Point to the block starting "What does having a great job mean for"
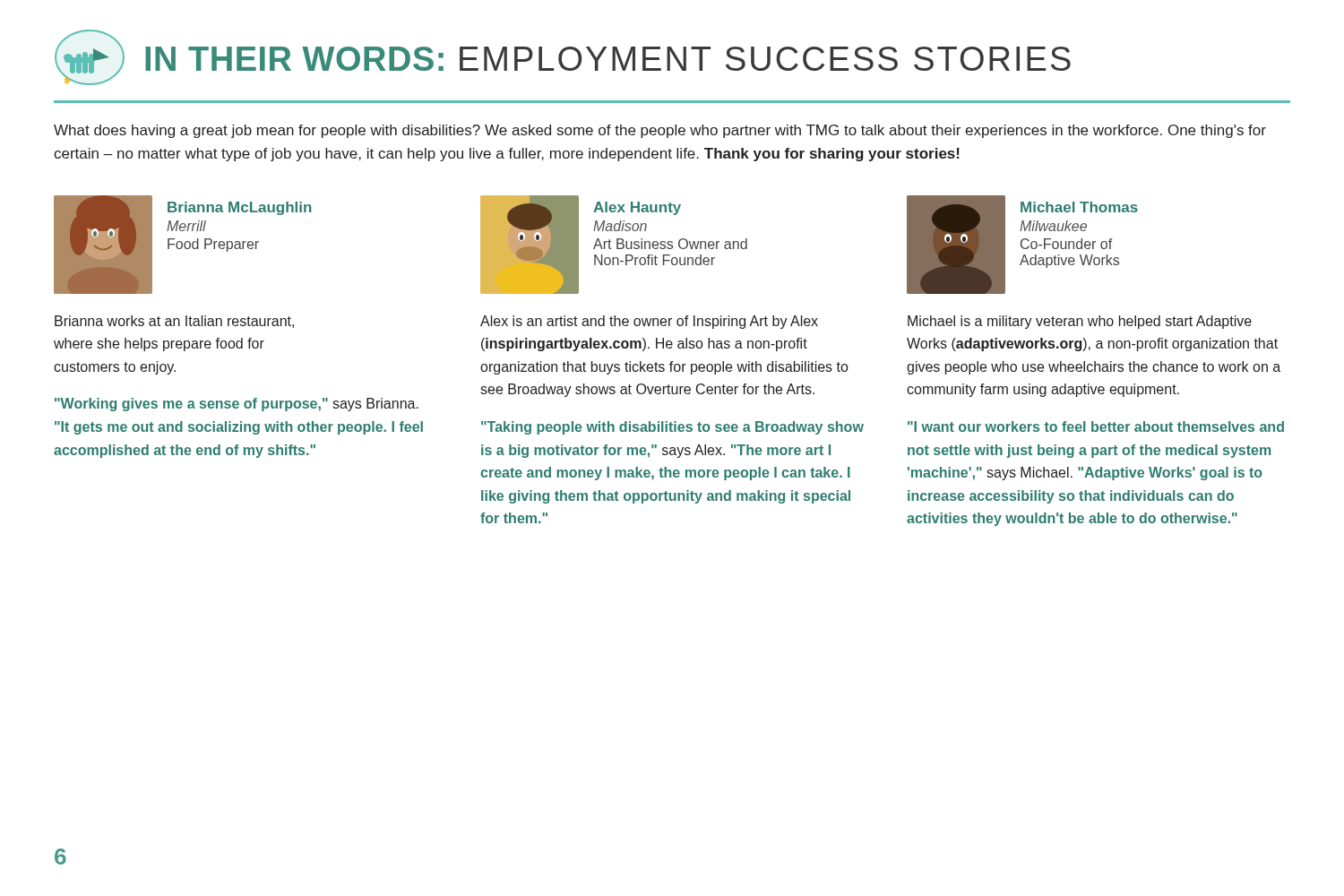This screenshot has height=896, width=1344. coord(667,143)
